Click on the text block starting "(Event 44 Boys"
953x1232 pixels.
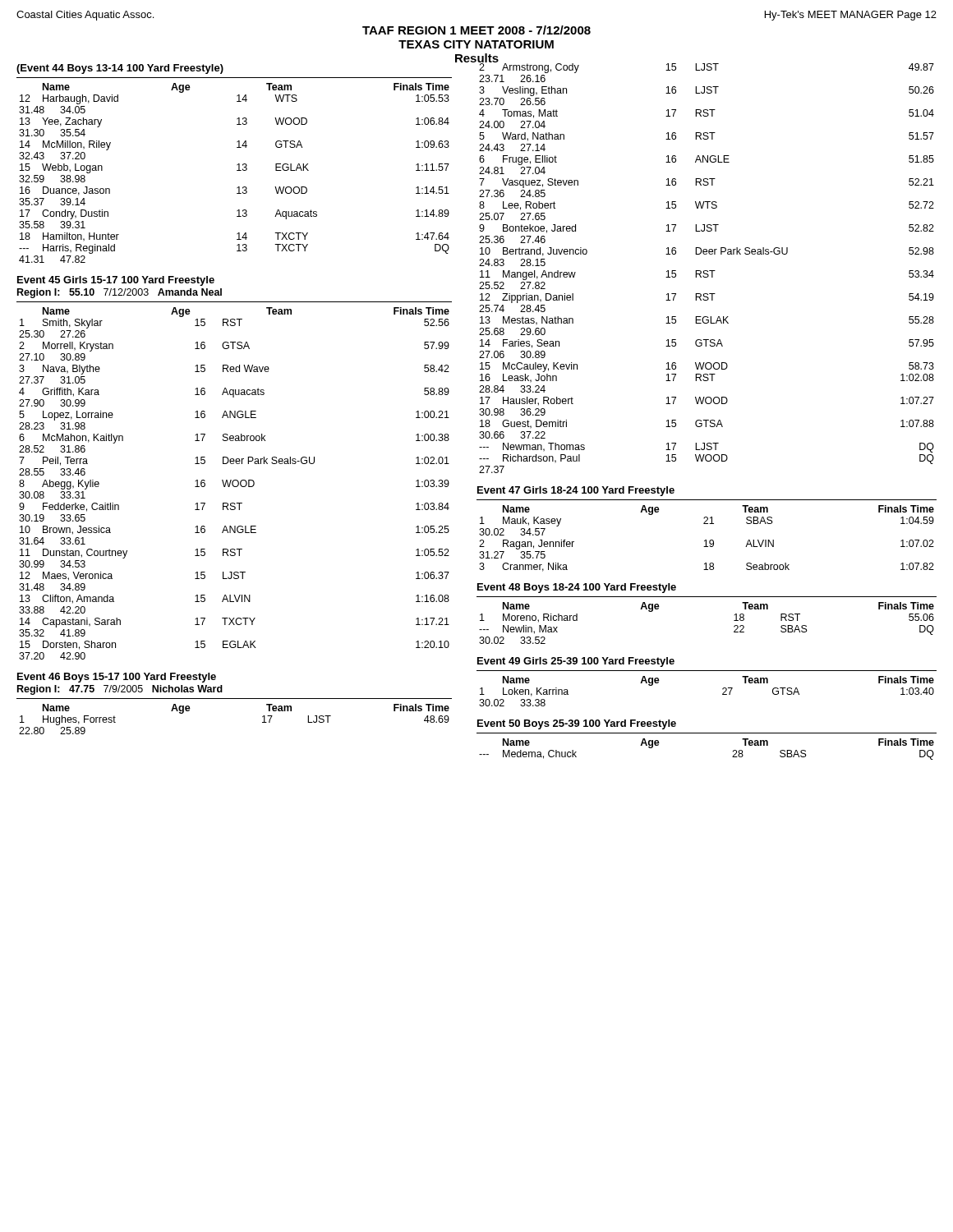point(120,68)
